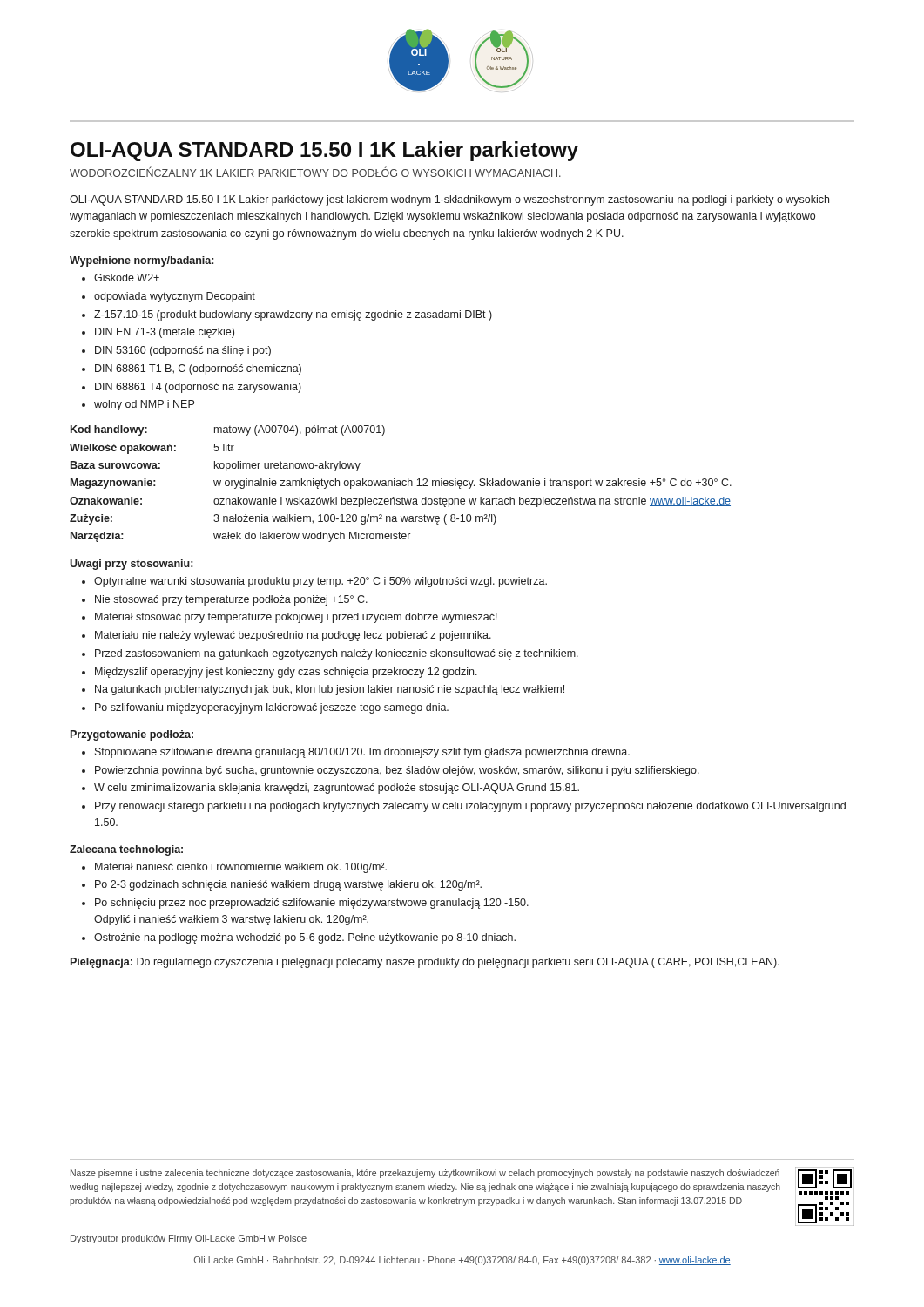Locate the list item that says "odpowiada wytycznym Decopaint"

point(175,296)
